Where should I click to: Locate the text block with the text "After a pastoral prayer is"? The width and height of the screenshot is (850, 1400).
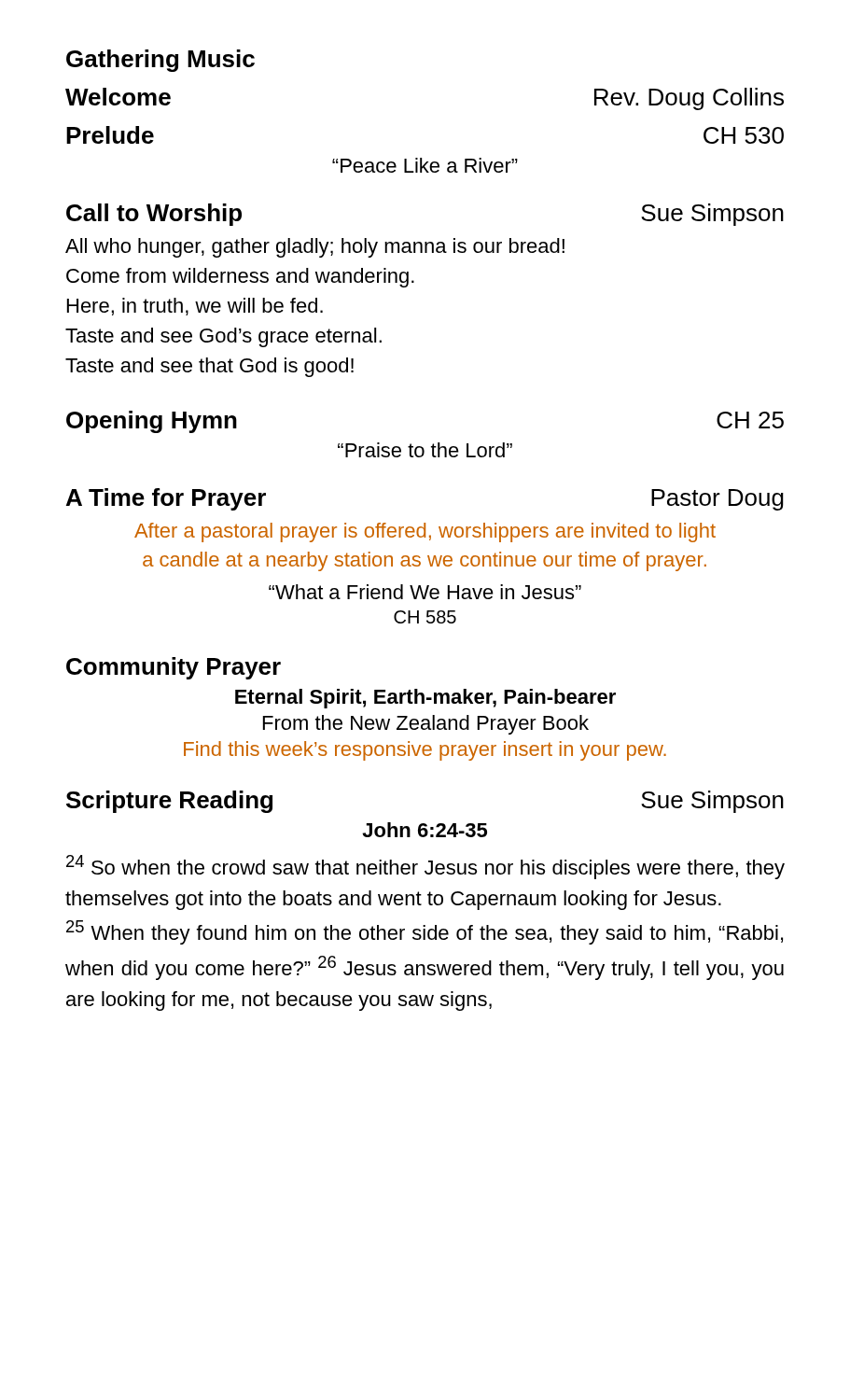[425, 545]
